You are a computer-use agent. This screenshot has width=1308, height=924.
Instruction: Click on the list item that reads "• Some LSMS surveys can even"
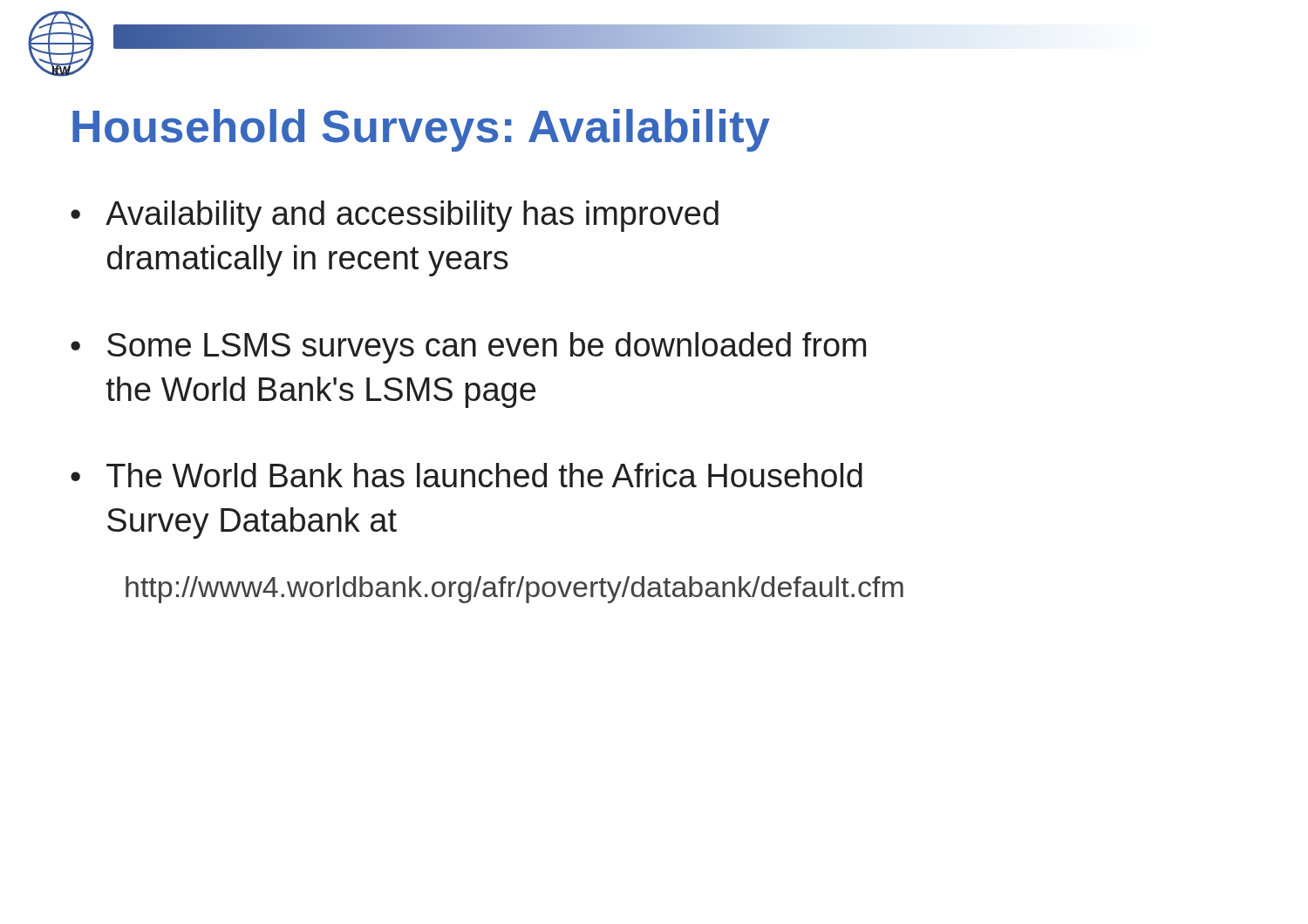click(469, 368)
